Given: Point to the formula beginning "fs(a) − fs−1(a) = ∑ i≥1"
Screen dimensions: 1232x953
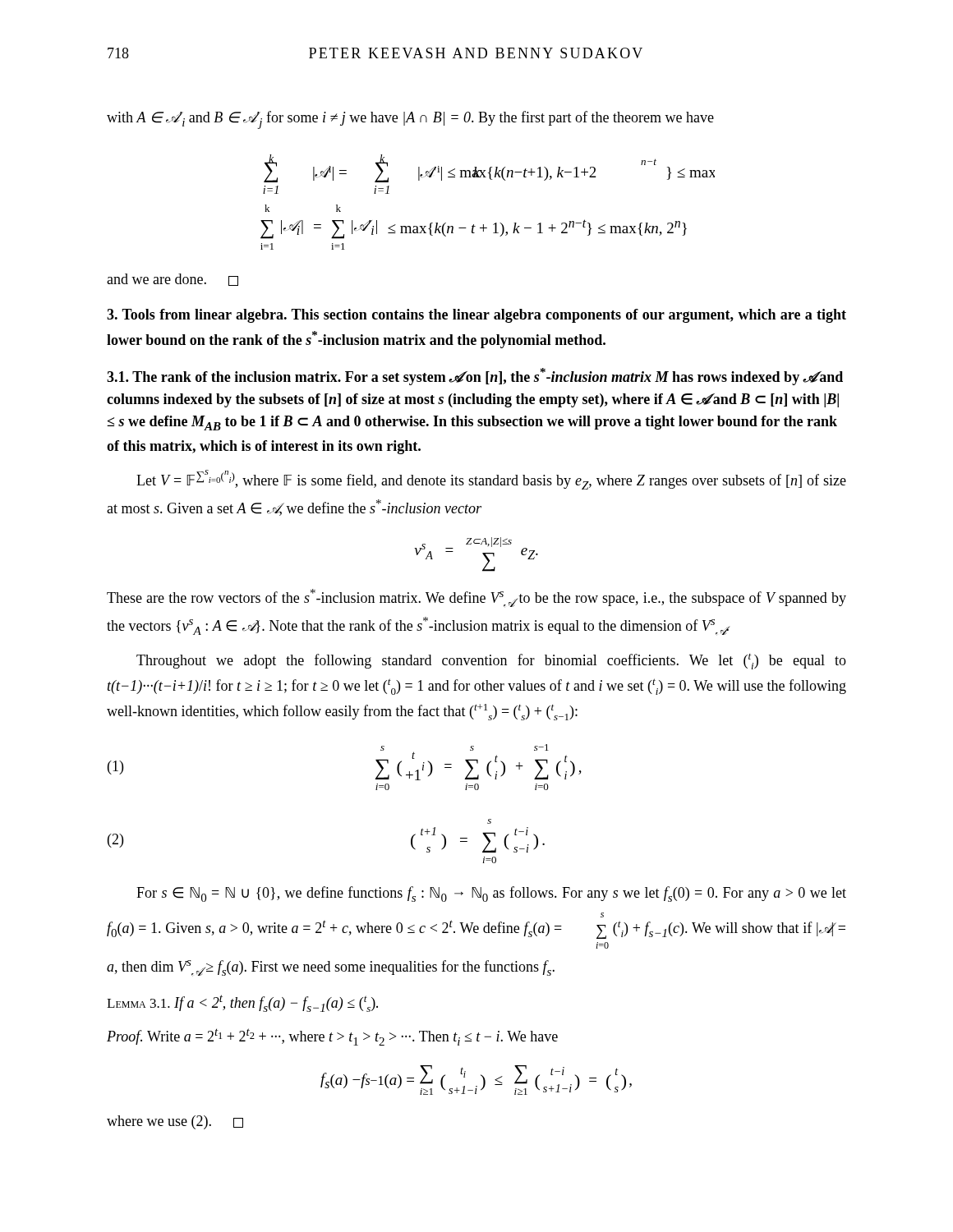Looking at the screenshot, I should coord(476,1080).
